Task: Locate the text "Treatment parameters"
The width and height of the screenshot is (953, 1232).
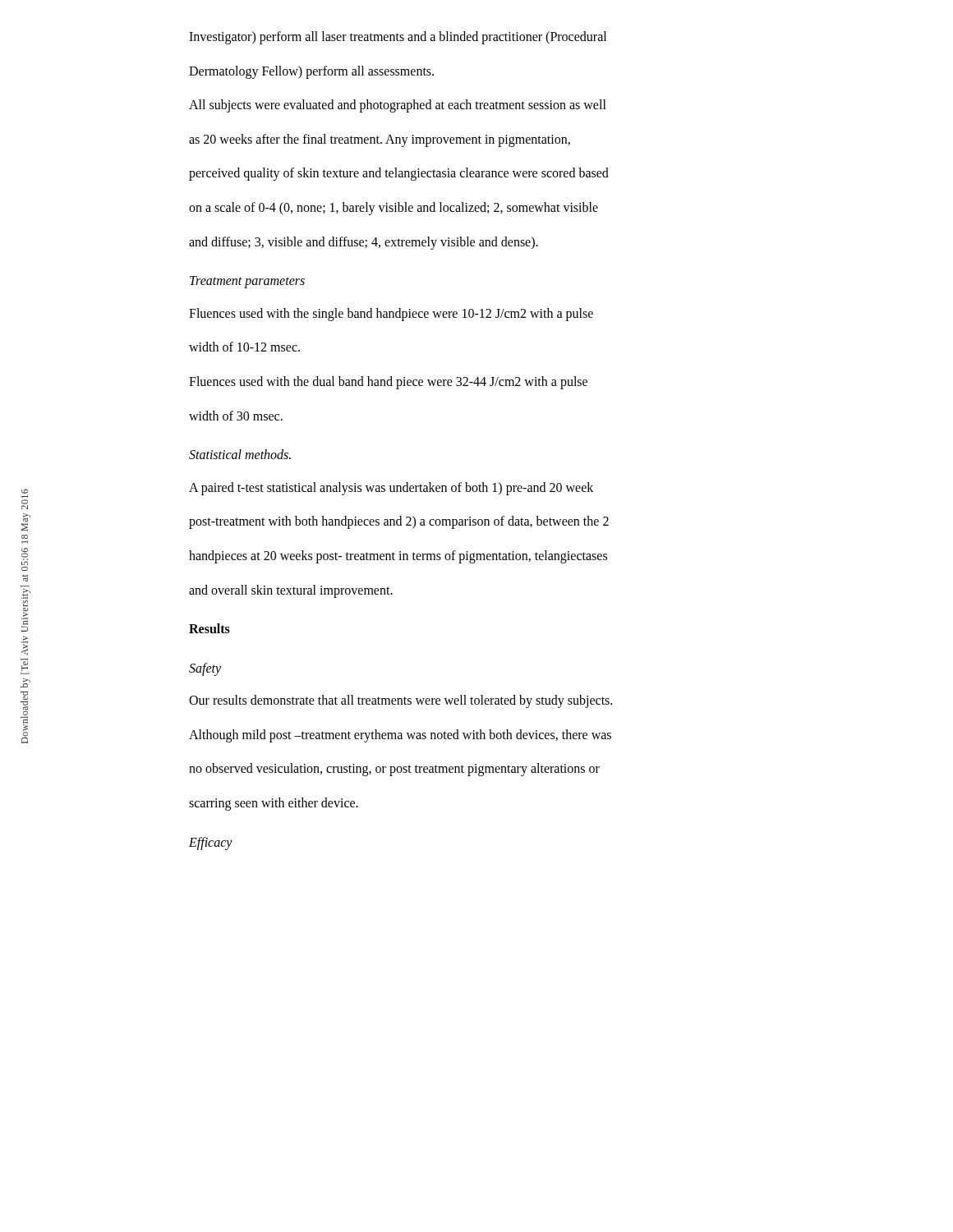Action: (247, 281)
